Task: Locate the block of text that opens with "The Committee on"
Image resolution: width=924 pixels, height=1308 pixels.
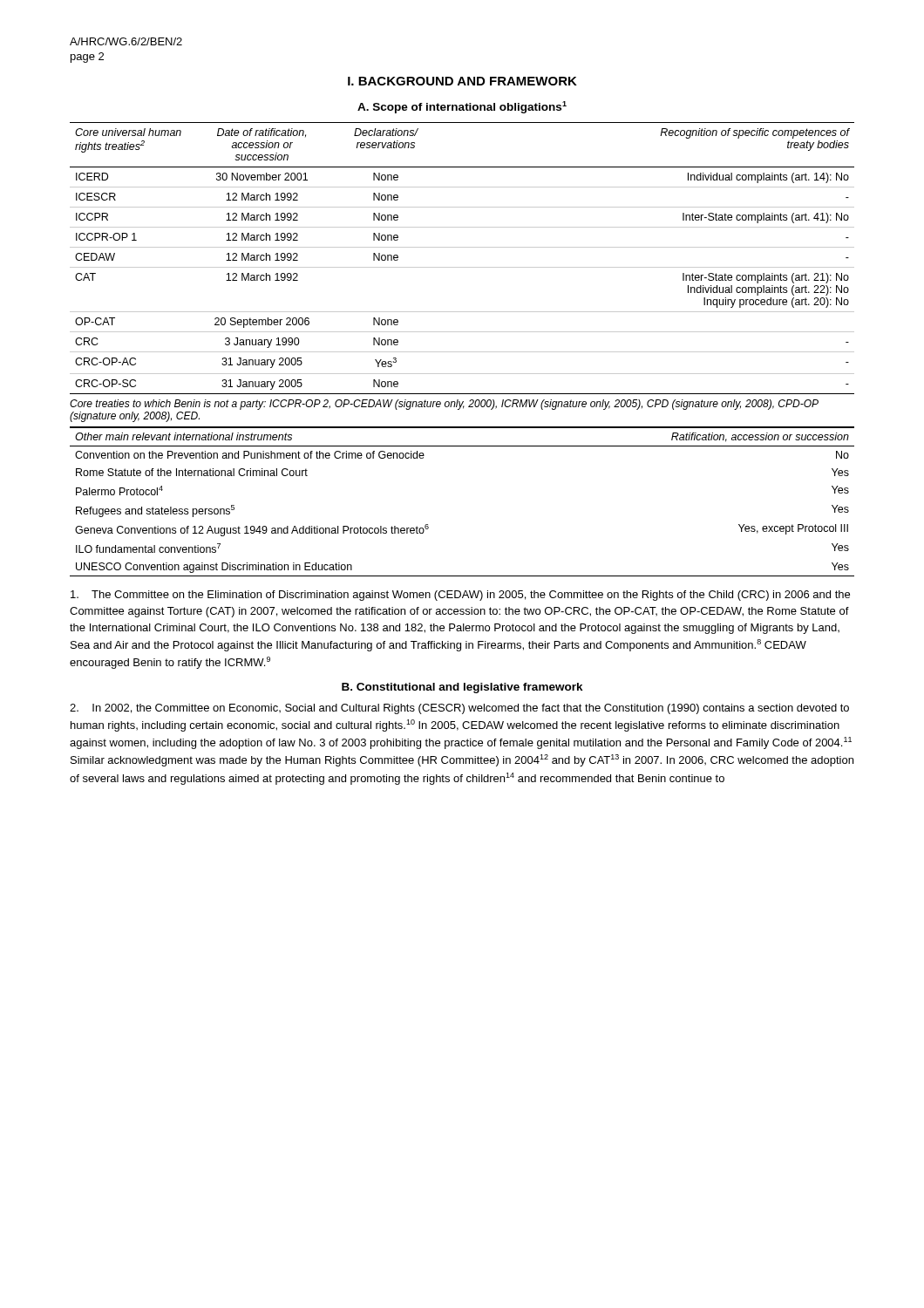Action: point(460,628)
